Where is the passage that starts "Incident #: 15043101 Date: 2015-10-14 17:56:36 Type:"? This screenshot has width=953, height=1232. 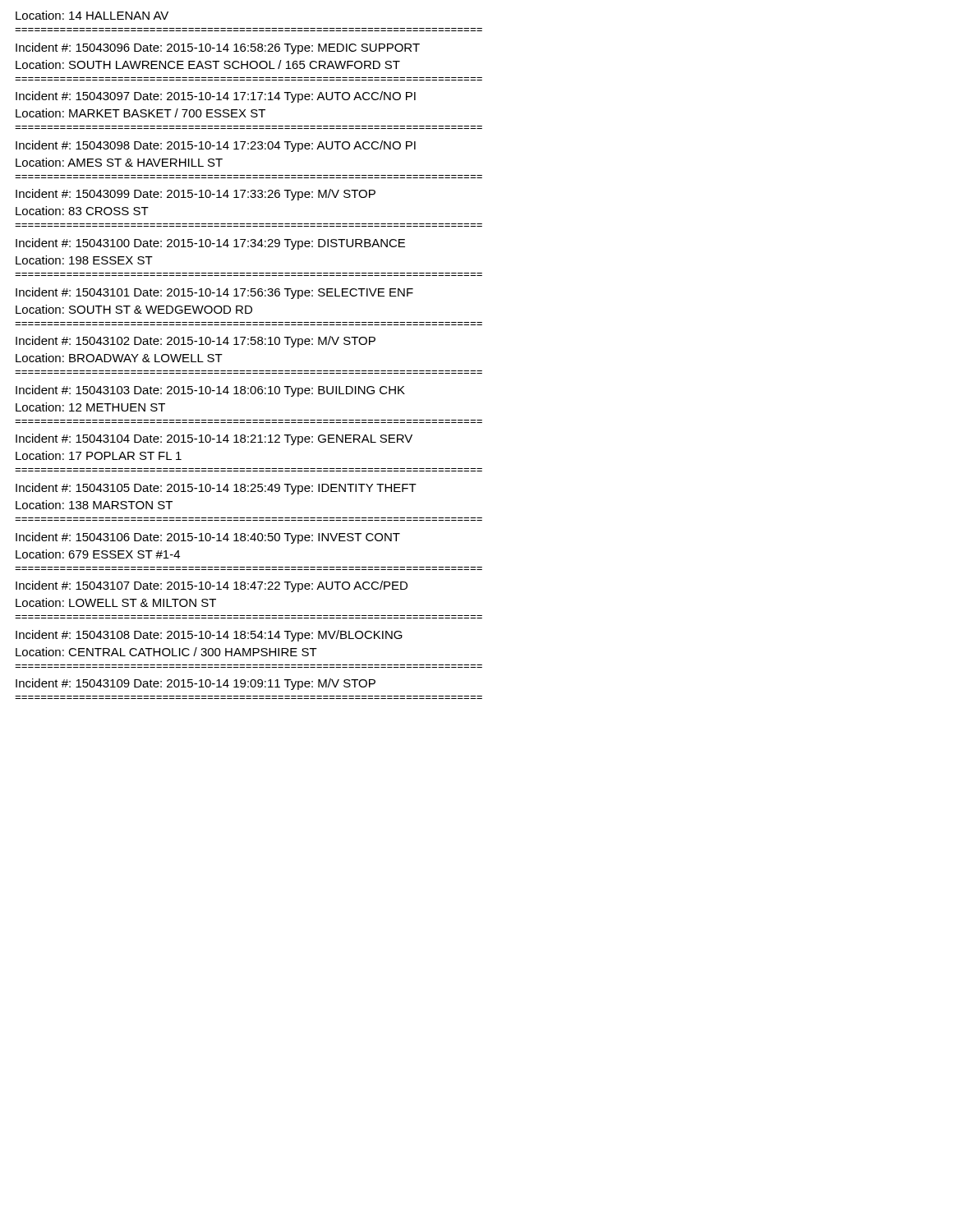[214, 293]
